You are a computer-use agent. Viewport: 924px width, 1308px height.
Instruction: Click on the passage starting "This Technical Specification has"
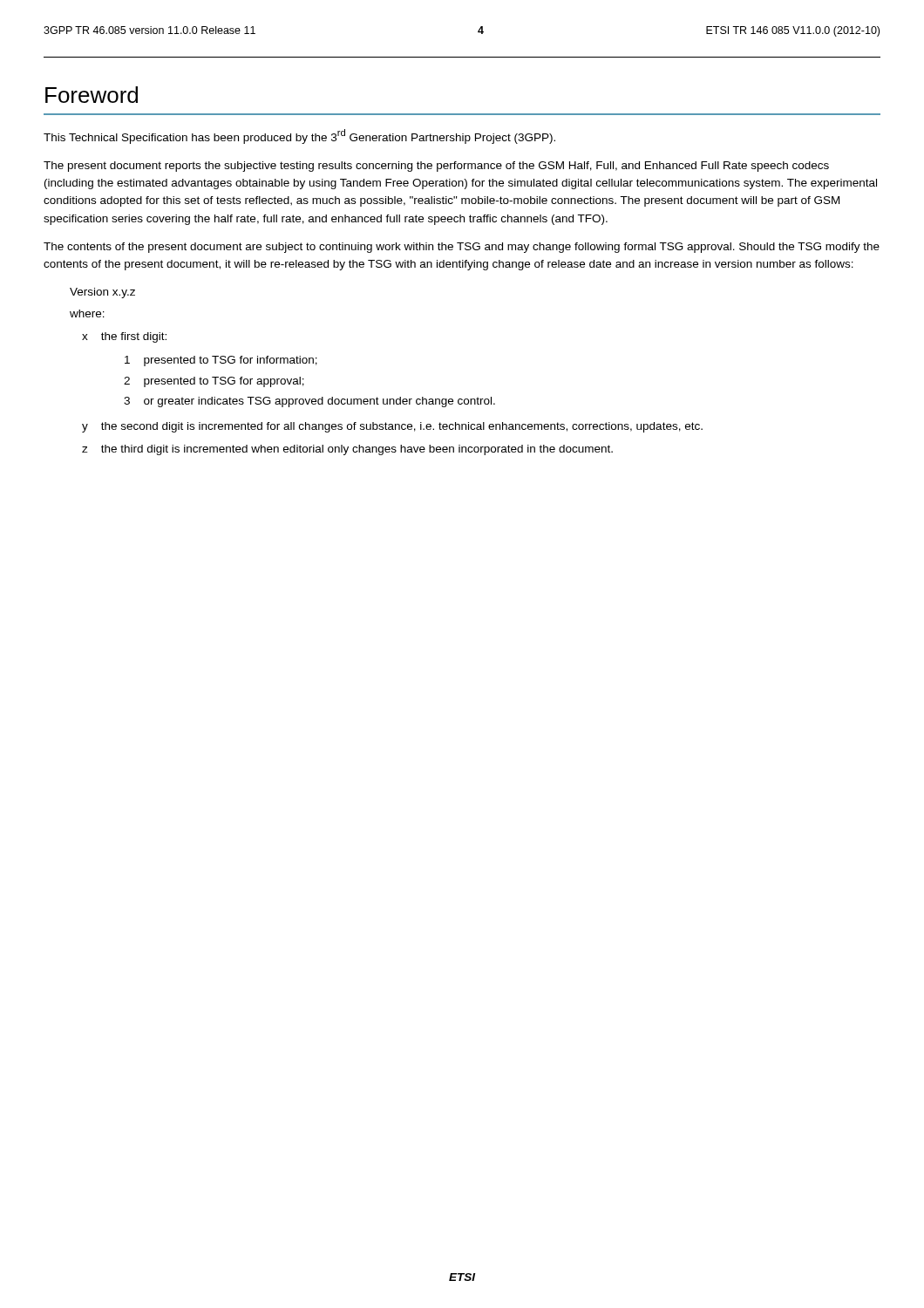pos(300,135)
